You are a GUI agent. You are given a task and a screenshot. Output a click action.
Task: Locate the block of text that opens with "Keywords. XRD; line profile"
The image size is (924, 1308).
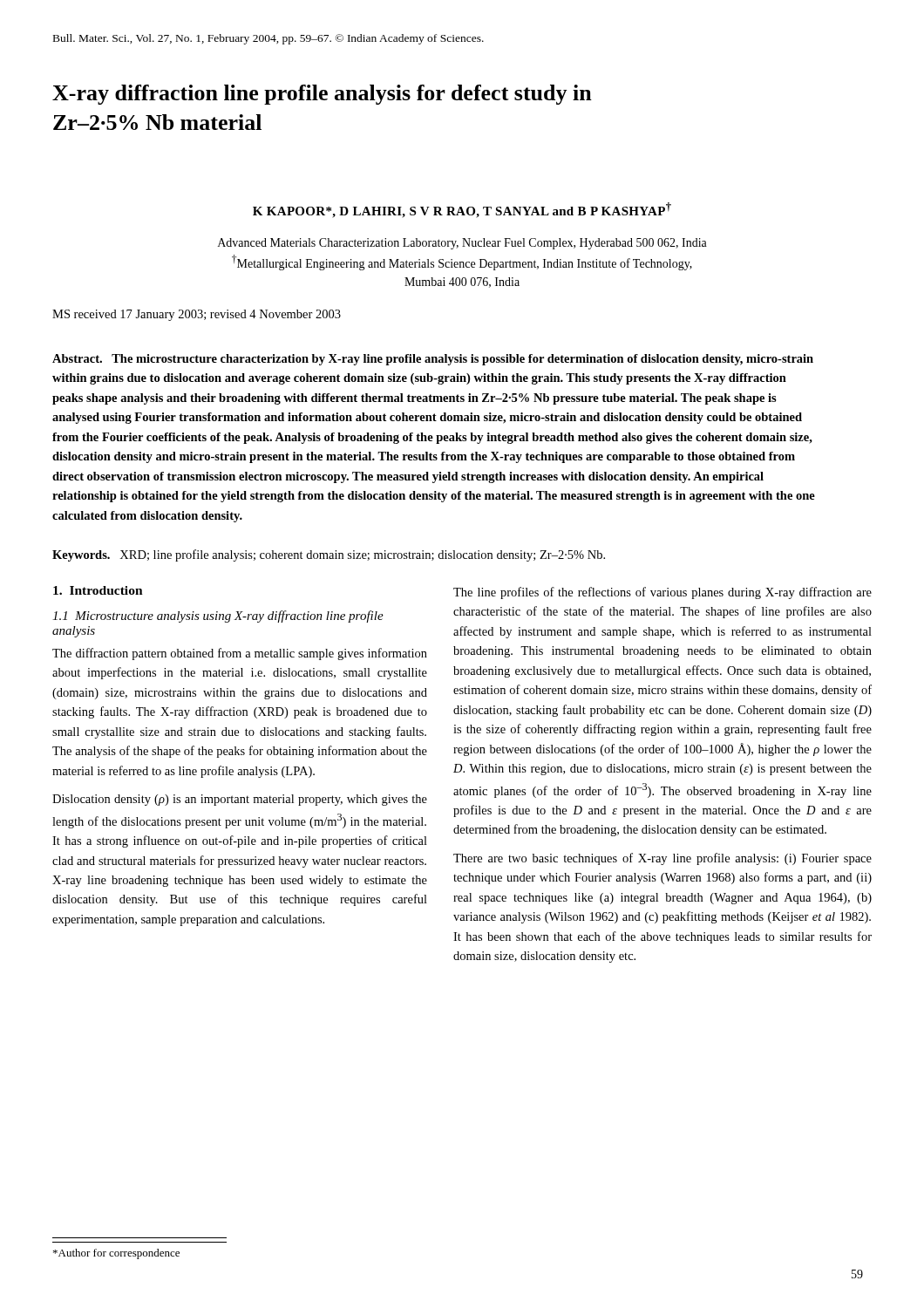pos(329,555)
